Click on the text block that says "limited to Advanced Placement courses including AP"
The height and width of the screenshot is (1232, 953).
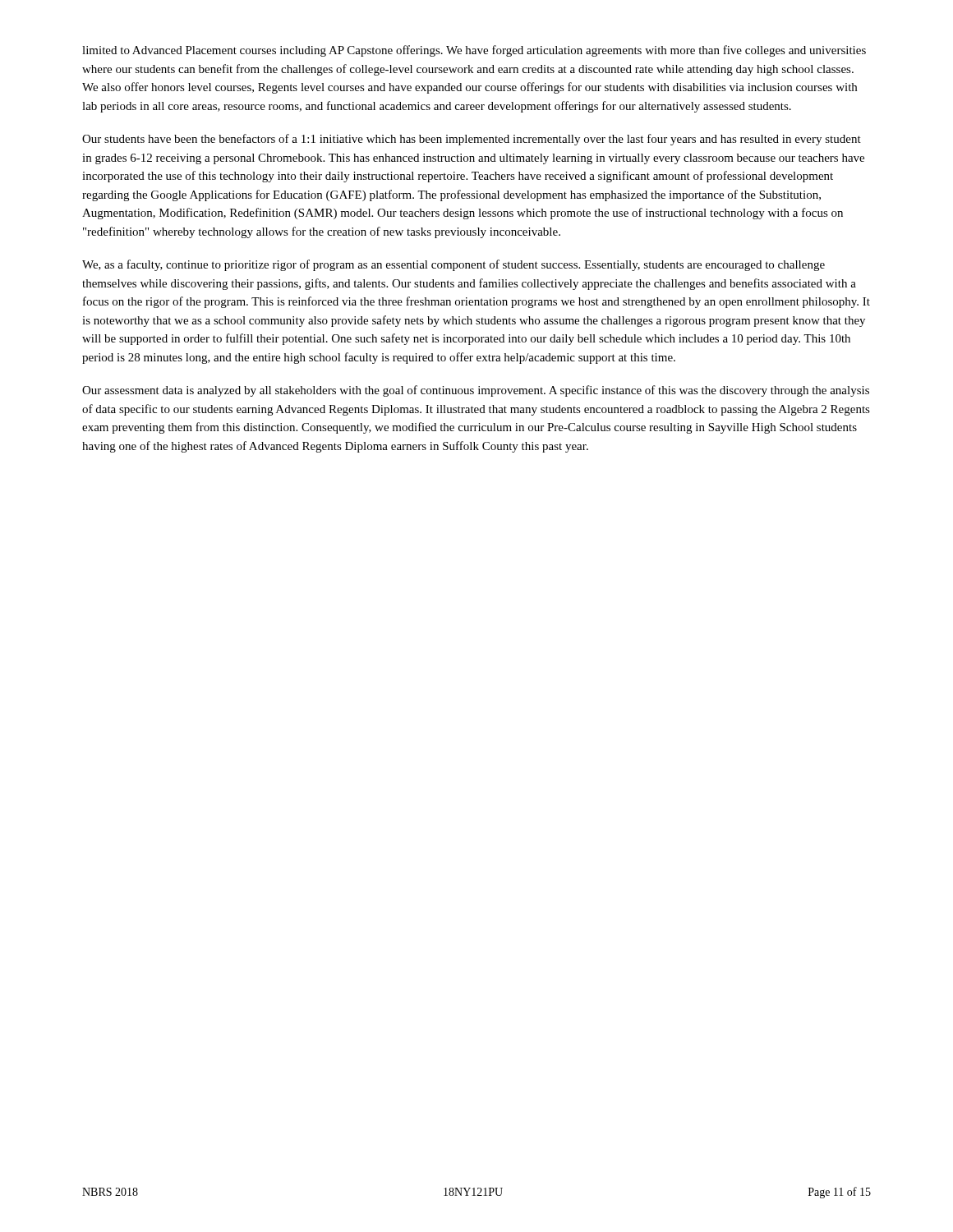coord(474,78)
